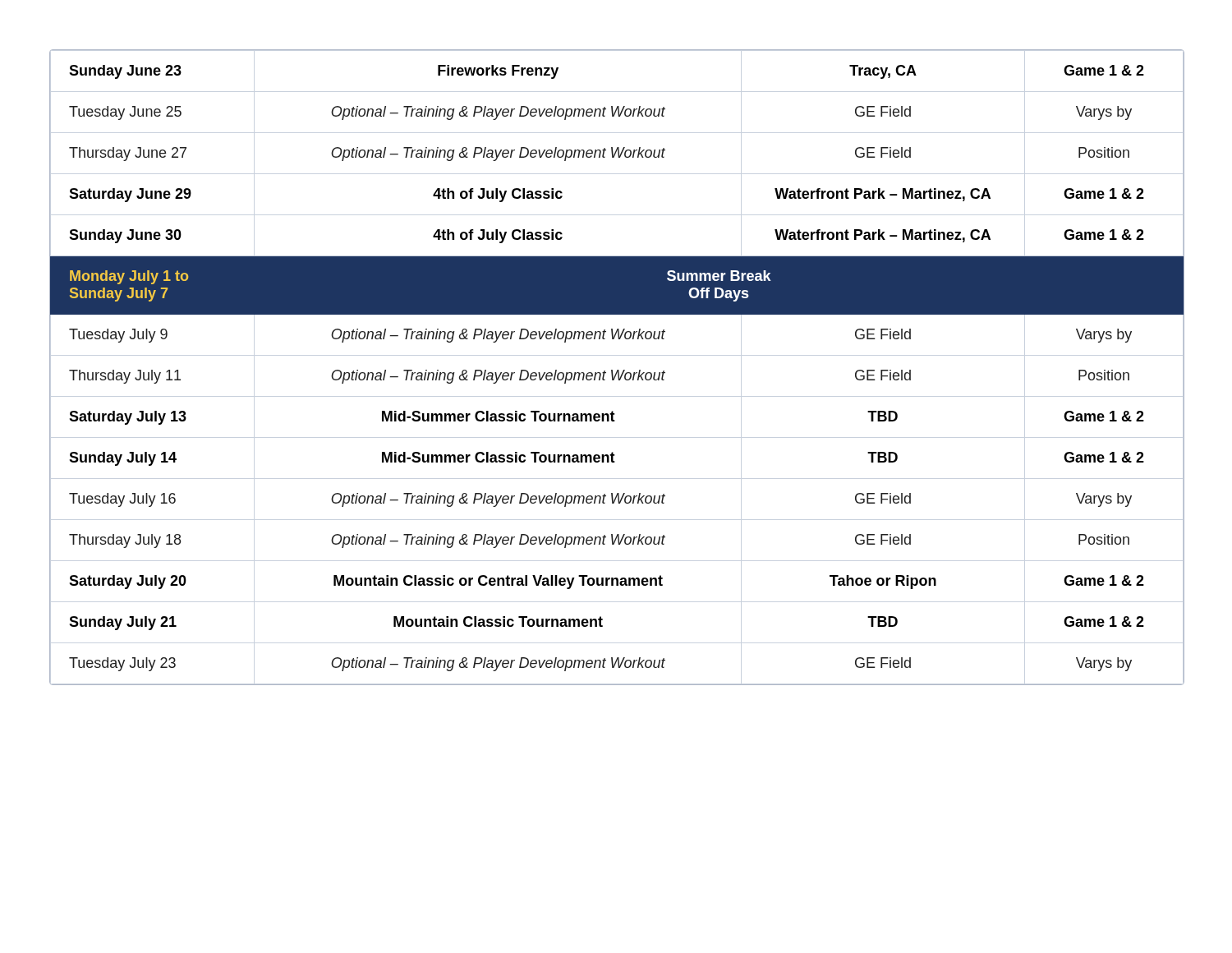1232x953 pixels.
Task: Click on the table containing "GE Field"
Action: 617,367
